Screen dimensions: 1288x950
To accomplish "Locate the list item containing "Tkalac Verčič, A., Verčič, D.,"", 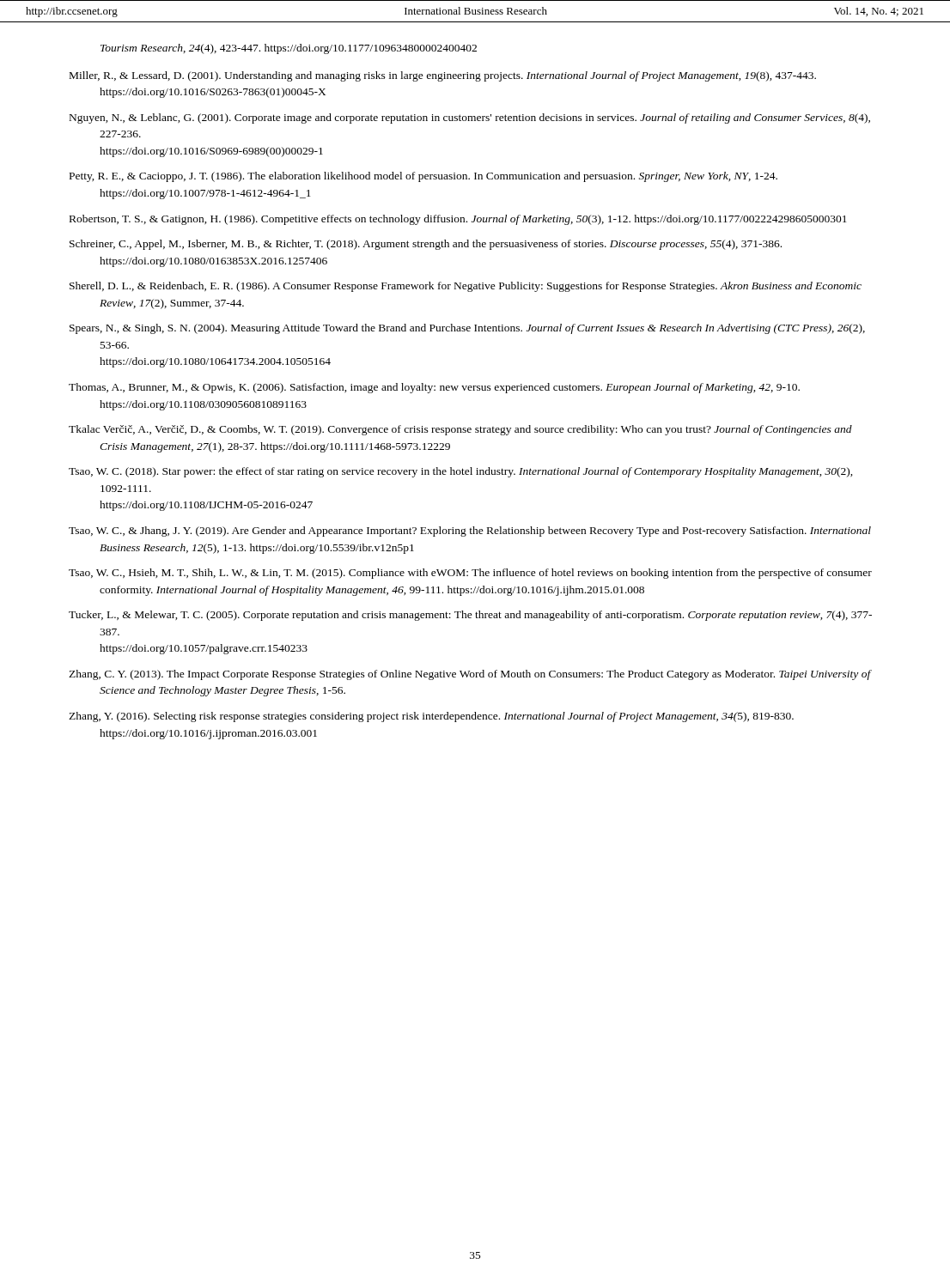I will (x=460, y=437).
